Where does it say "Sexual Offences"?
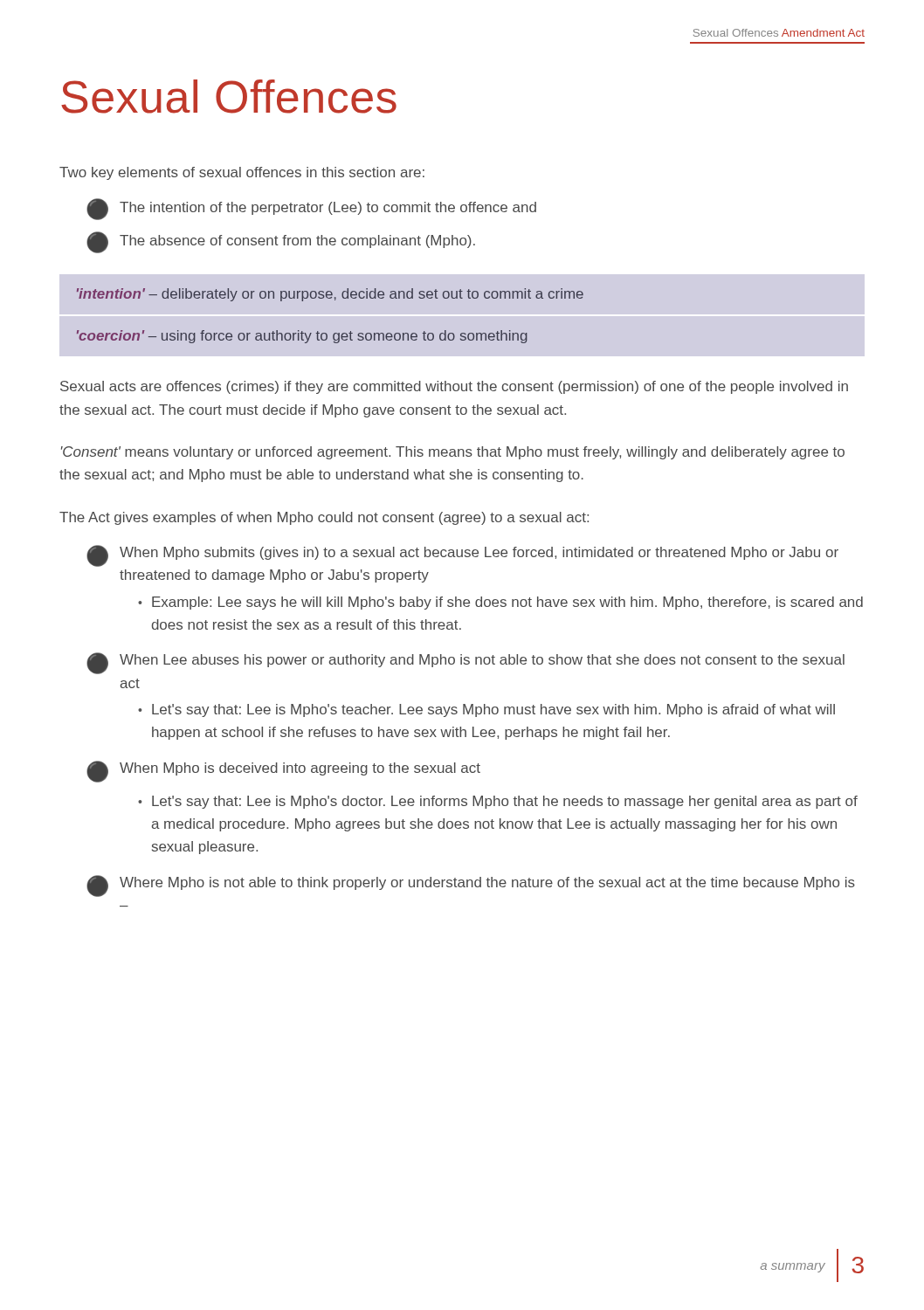This screenshot has width=924, height=1310. tap(229, 97)
